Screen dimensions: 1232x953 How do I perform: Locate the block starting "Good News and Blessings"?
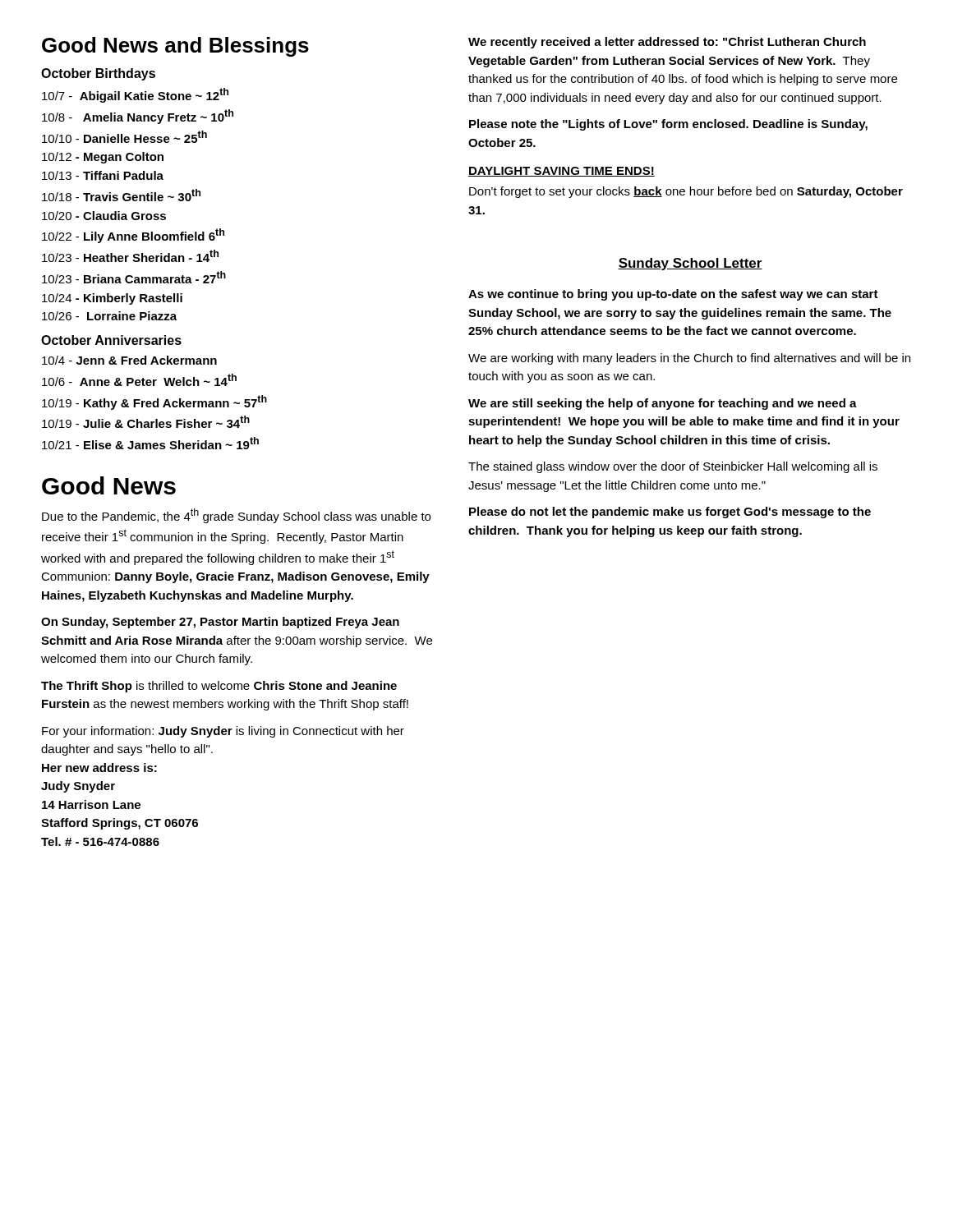coord(238,46)
